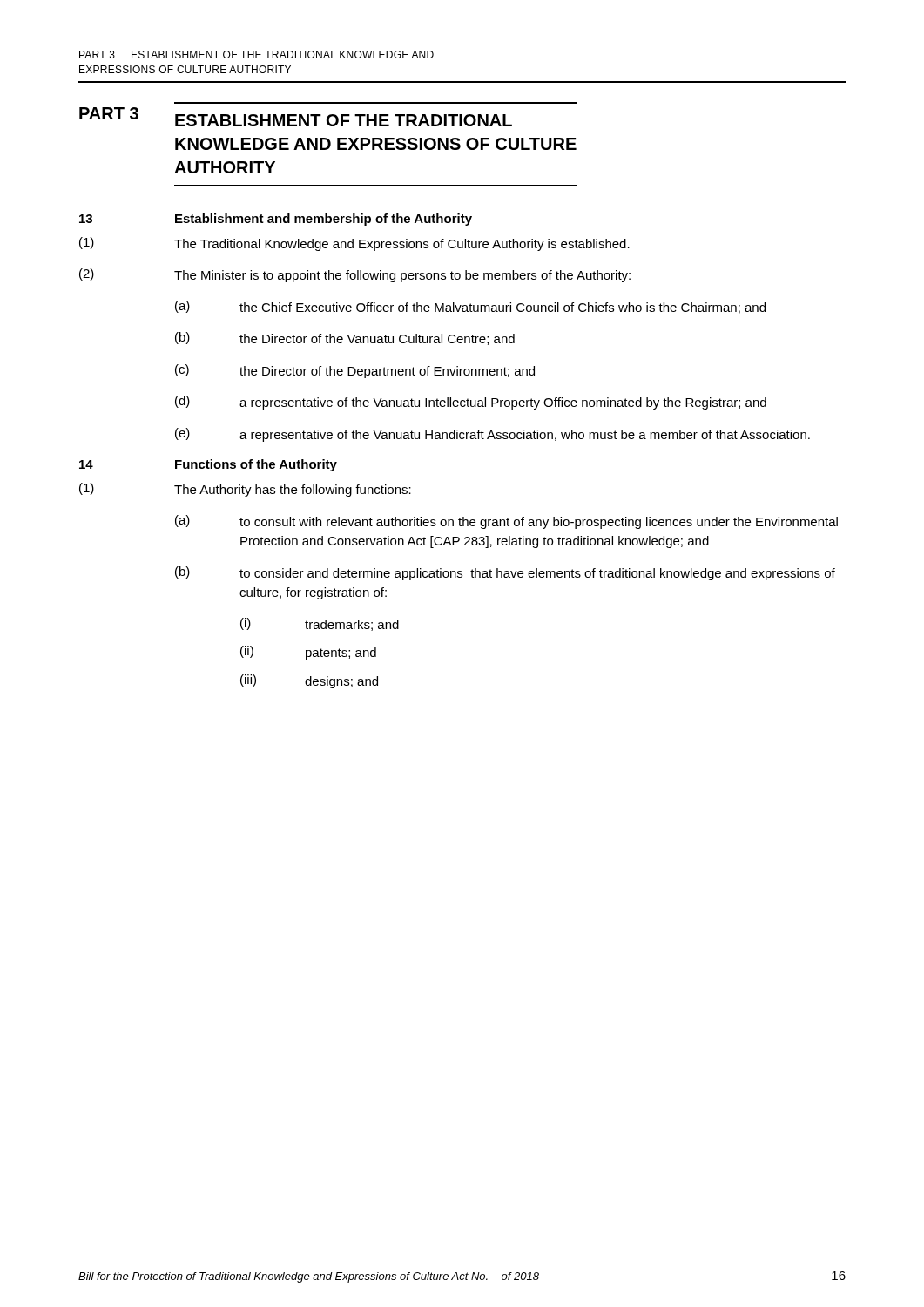Find the text block starting "13 Establishment and membership of the Authority"

(275, 218)
